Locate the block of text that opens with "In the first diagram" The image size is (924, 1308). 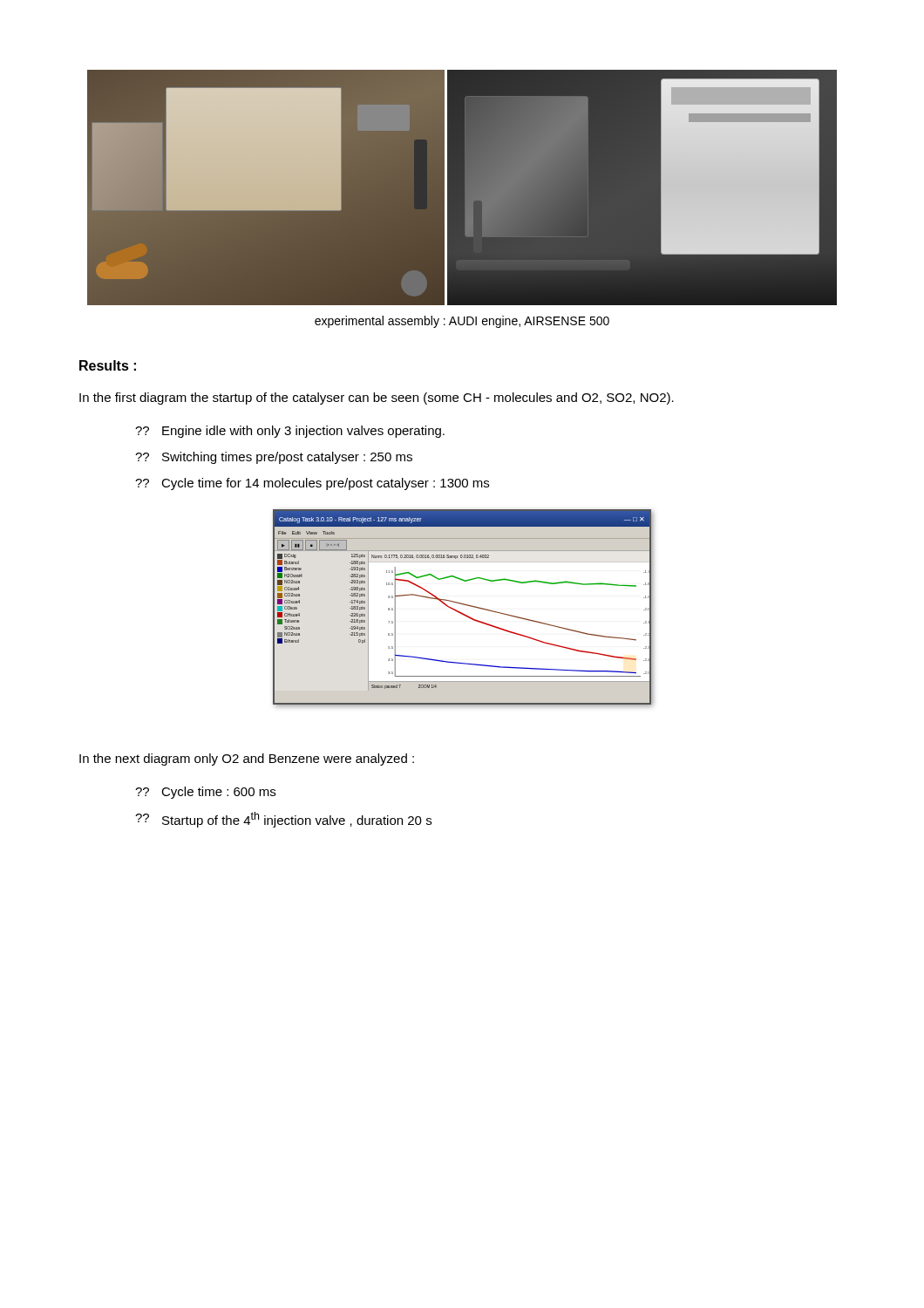pos(376,397)
